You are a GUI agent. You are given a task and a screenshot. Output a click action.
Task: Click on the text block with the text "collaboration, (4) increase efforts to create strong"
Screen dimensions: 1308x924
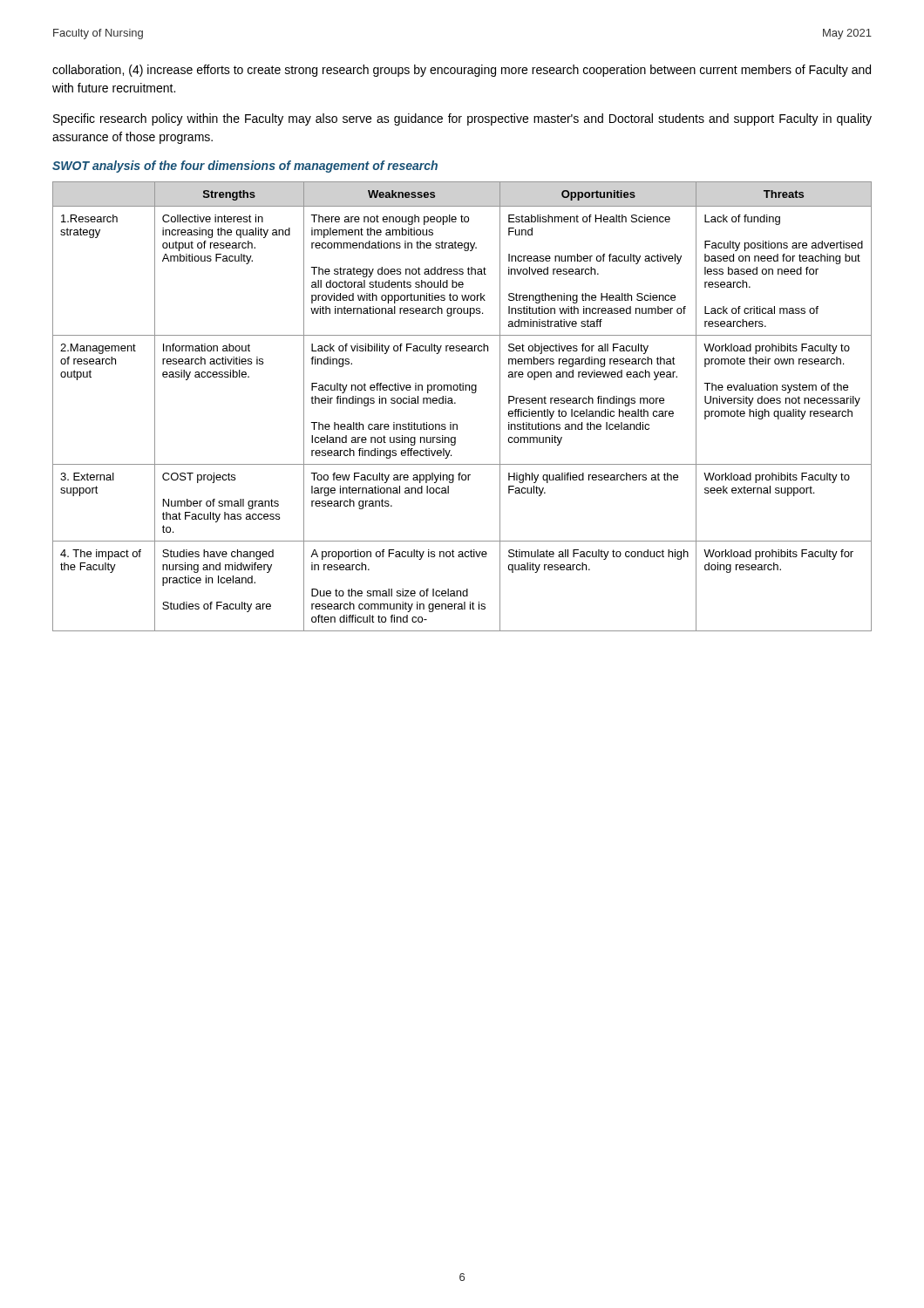pyautogui.click(x=462, y=79)
